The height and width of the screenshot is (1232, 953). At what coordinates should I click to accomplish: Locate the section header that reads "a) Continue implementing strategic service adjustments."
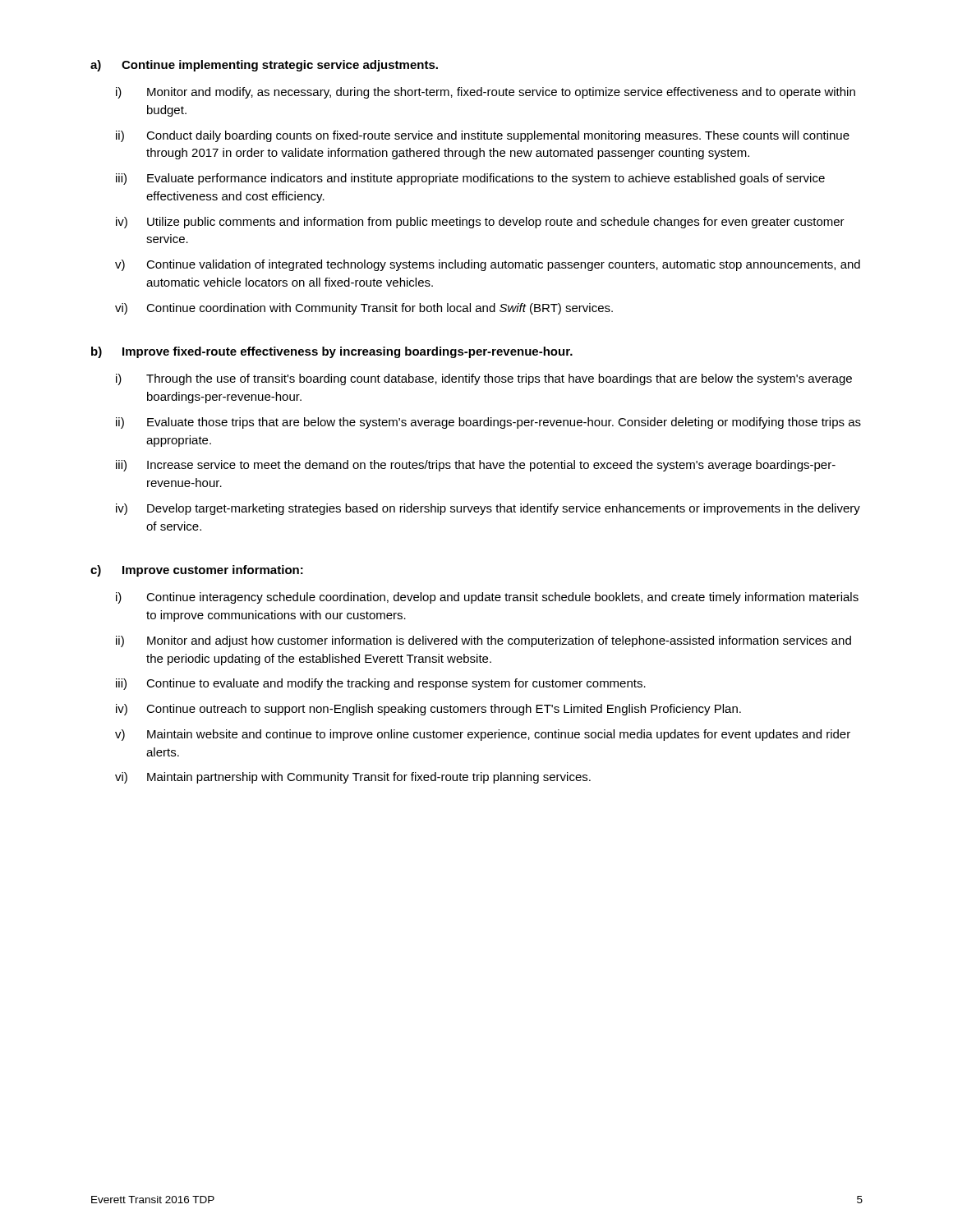[x=265, y=64]
